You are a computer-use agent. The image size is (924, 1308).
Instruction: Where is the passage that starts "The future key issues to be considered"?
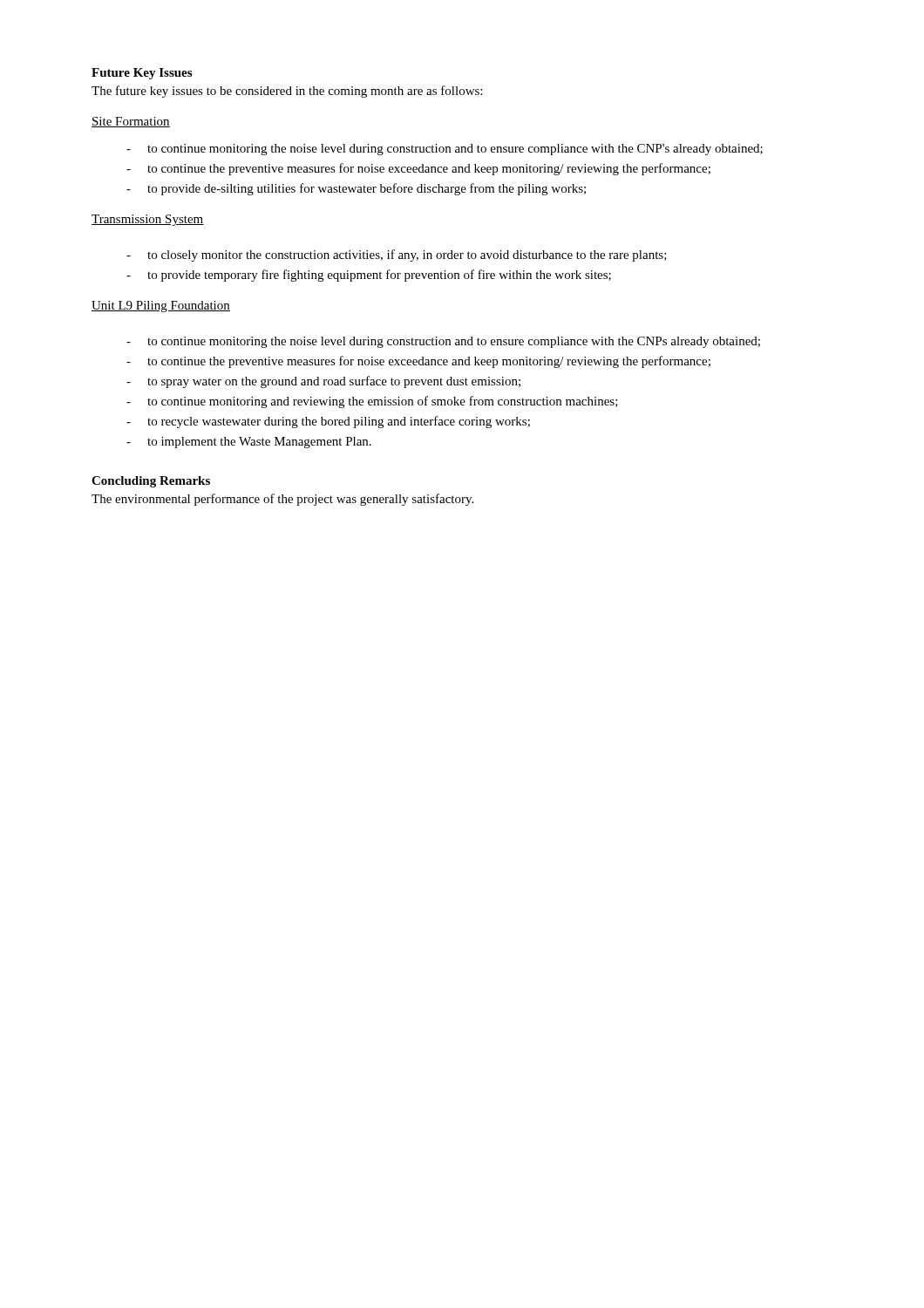tap(287, 91)
